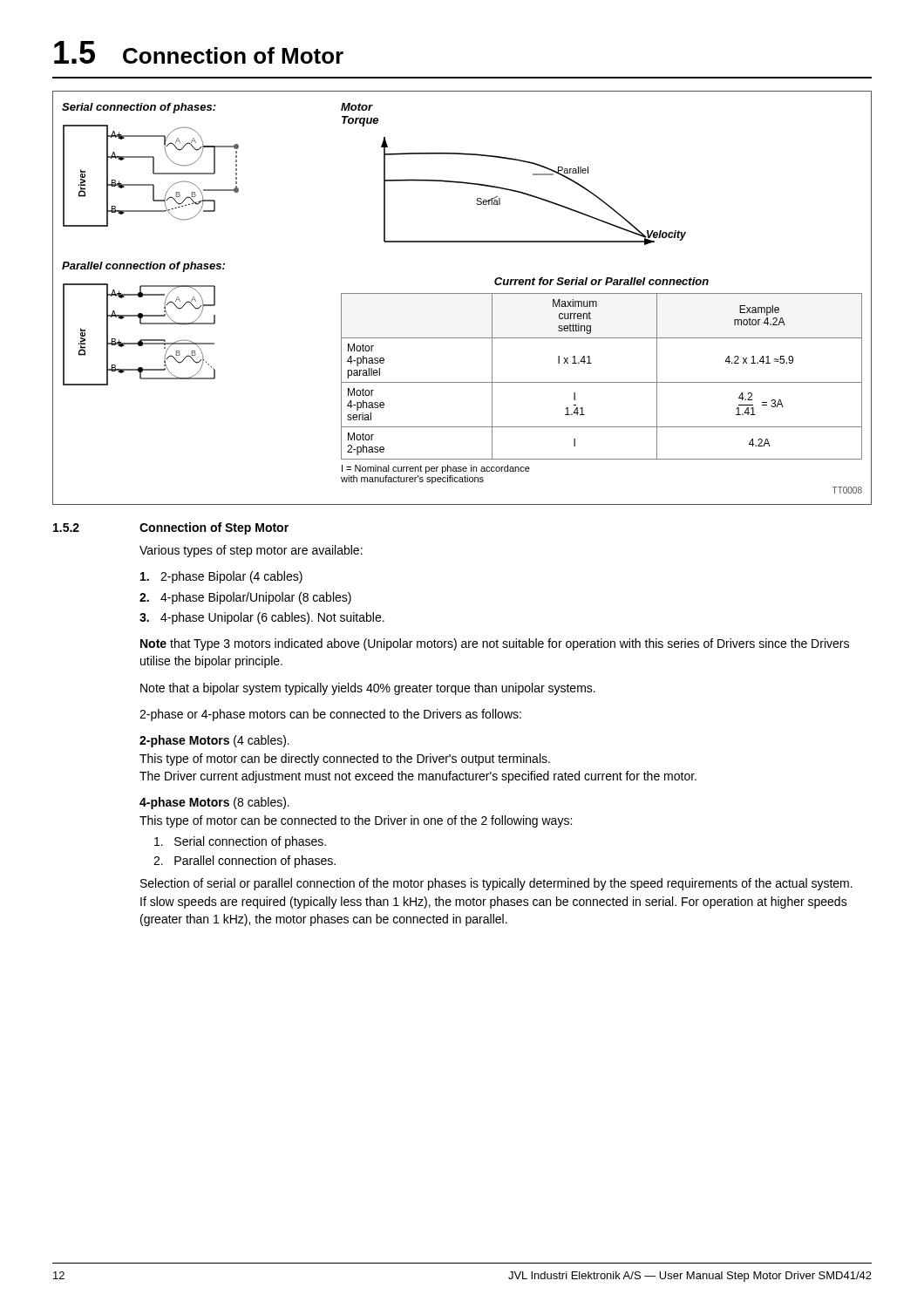This screenshot has height=1308, width=924.
Task: Where is the passage that starts "Selection of serial"?
Action: pos(496,901)
